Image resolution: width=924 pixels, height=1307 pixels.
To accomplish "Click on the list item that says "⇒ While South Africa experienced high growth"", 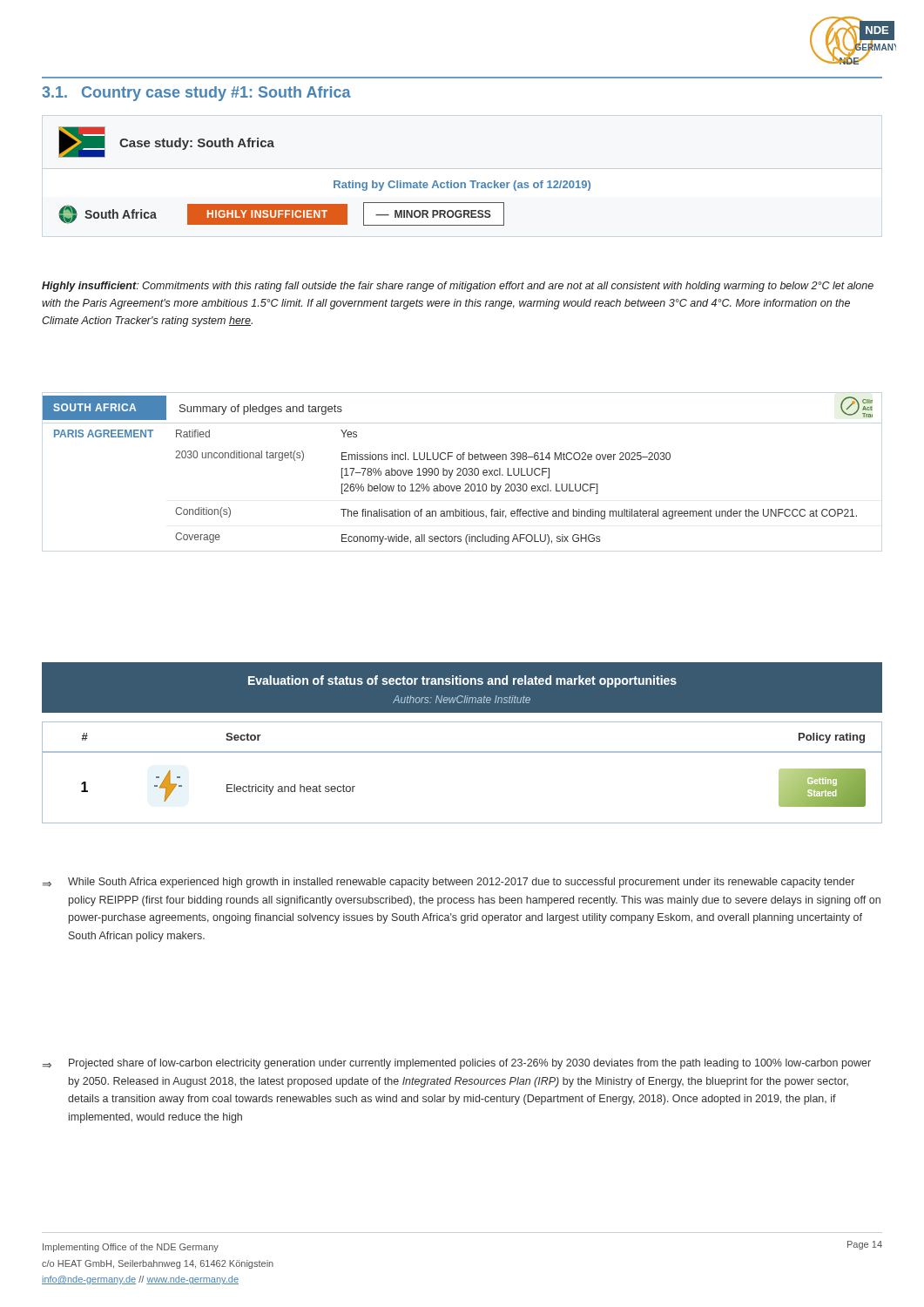I will coord(462,909).
